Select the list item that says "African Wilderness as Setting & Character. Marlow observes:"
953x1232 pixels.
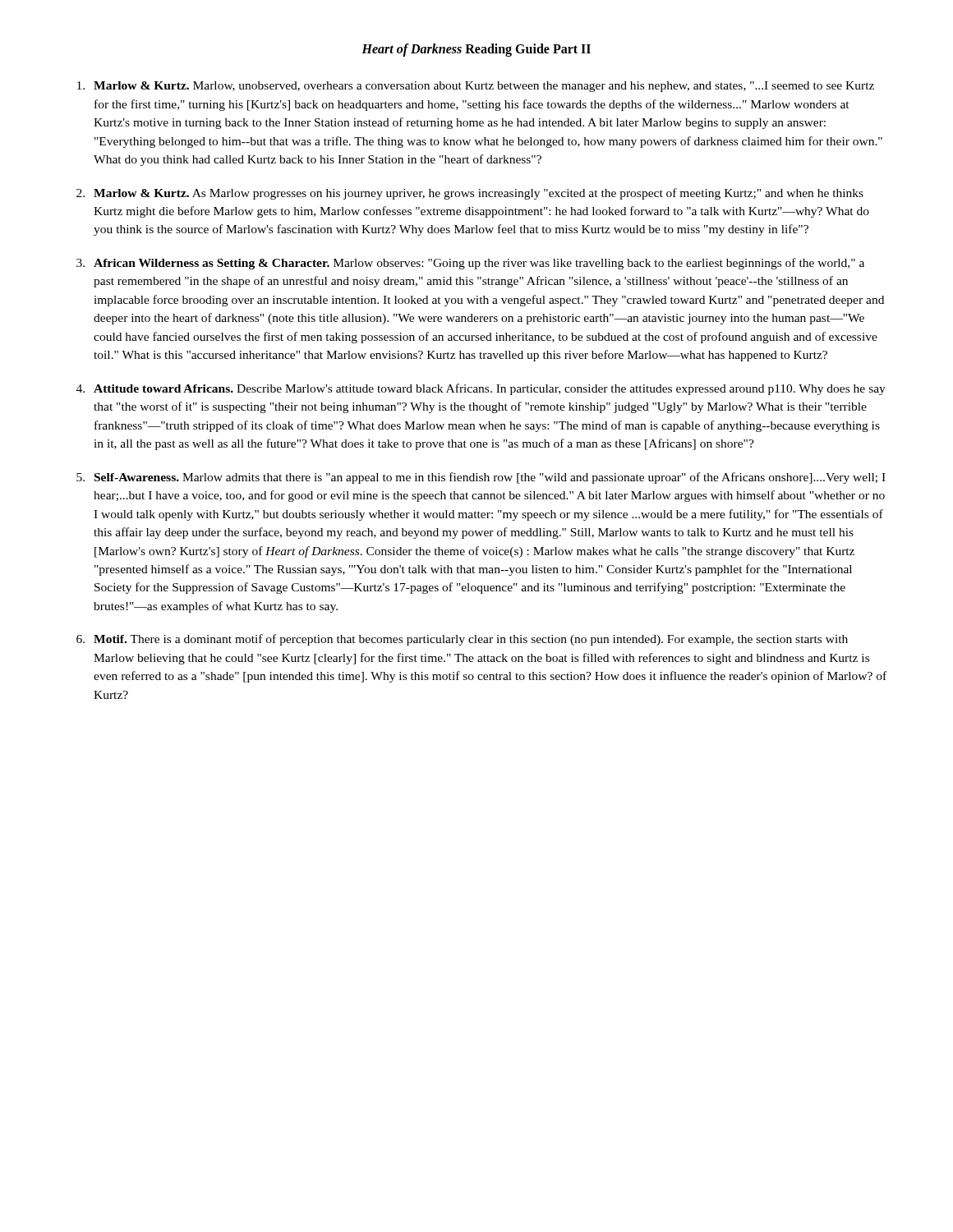coord(489,308)
